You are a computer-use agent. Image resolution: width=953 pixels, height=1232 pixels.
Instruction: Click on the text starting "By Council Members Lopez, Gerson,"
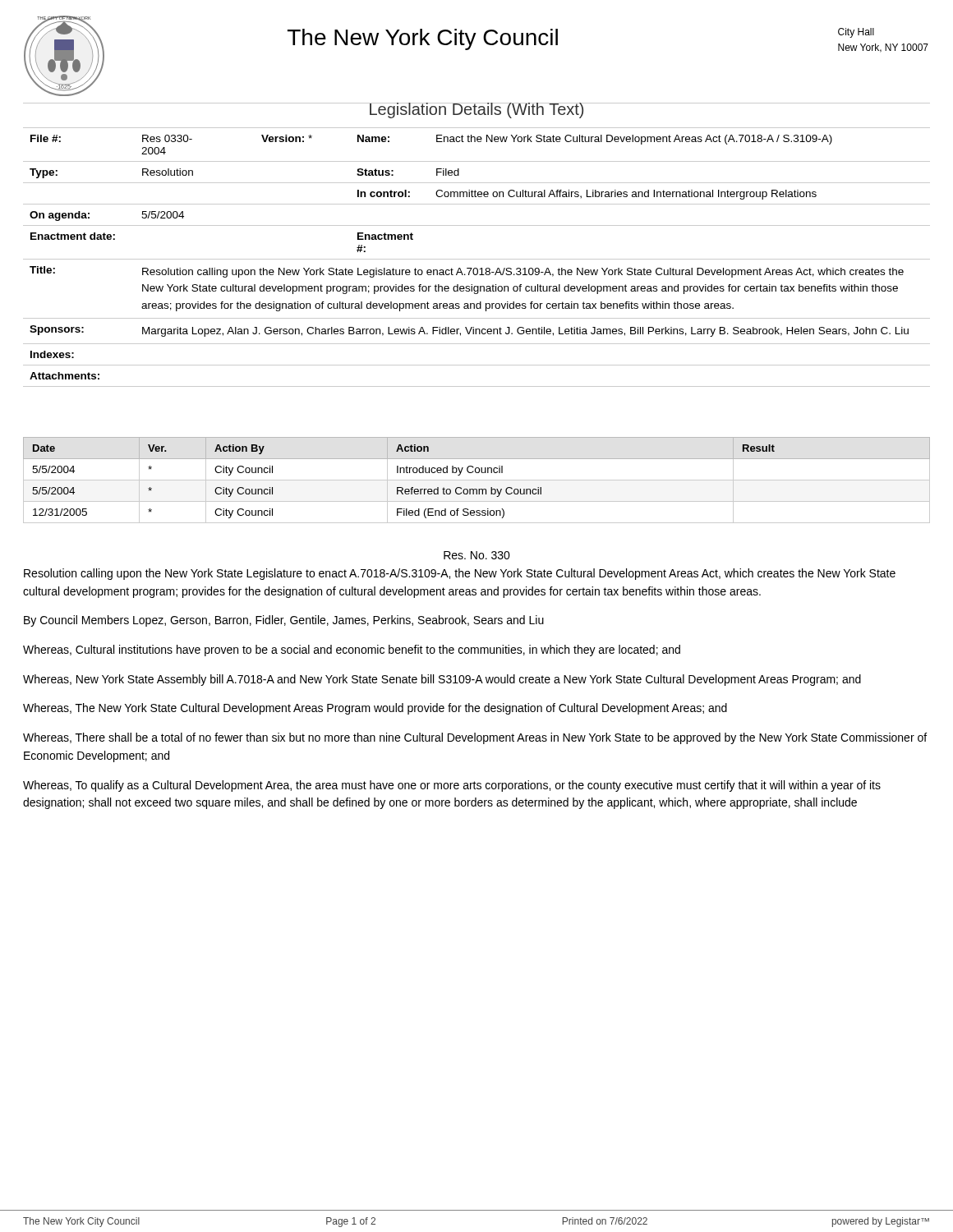tap(284, 620)
